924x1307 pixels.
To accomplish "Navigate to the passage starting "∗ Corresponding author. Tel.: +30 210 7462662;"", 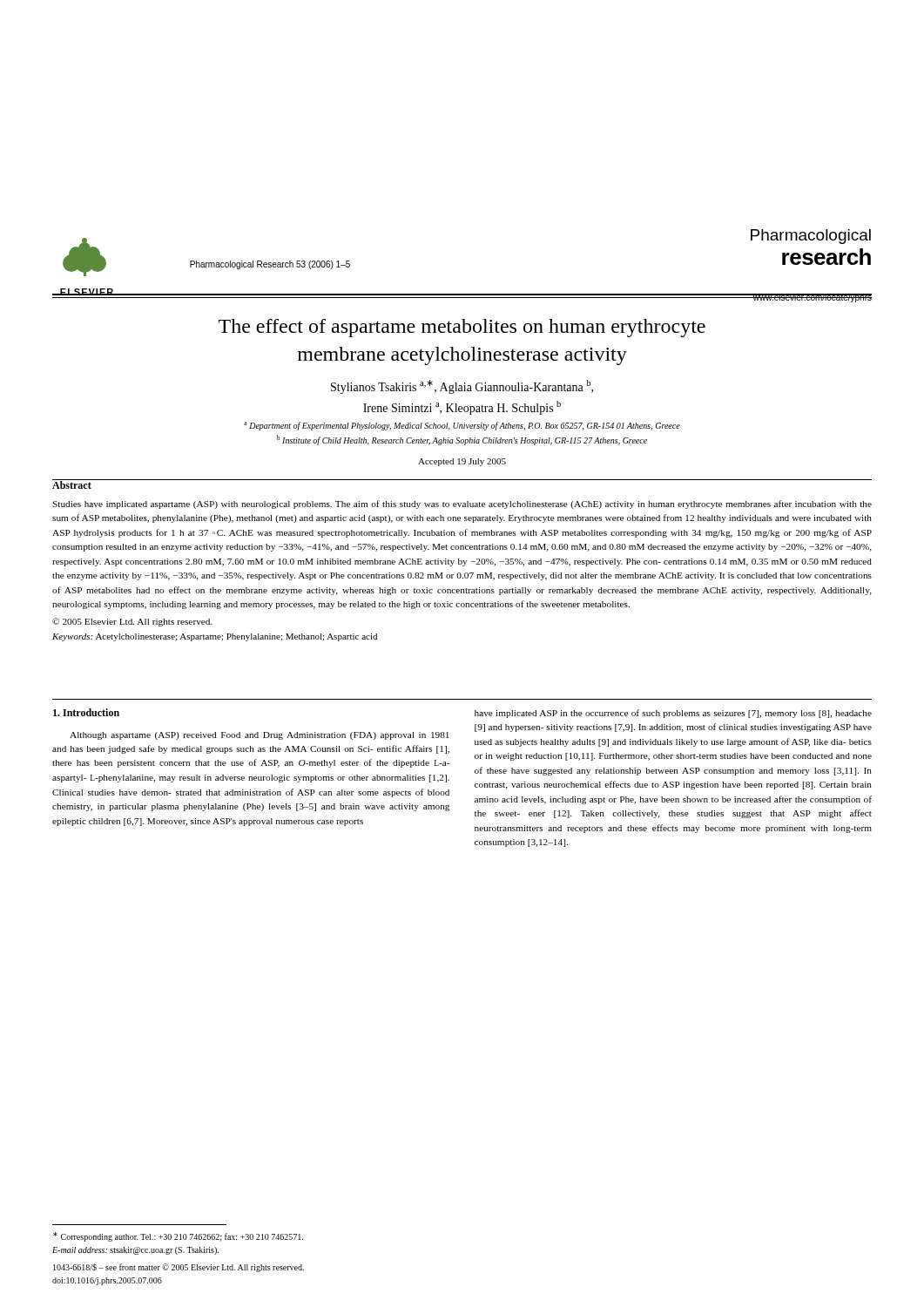I will click(x=178, y=1243).
